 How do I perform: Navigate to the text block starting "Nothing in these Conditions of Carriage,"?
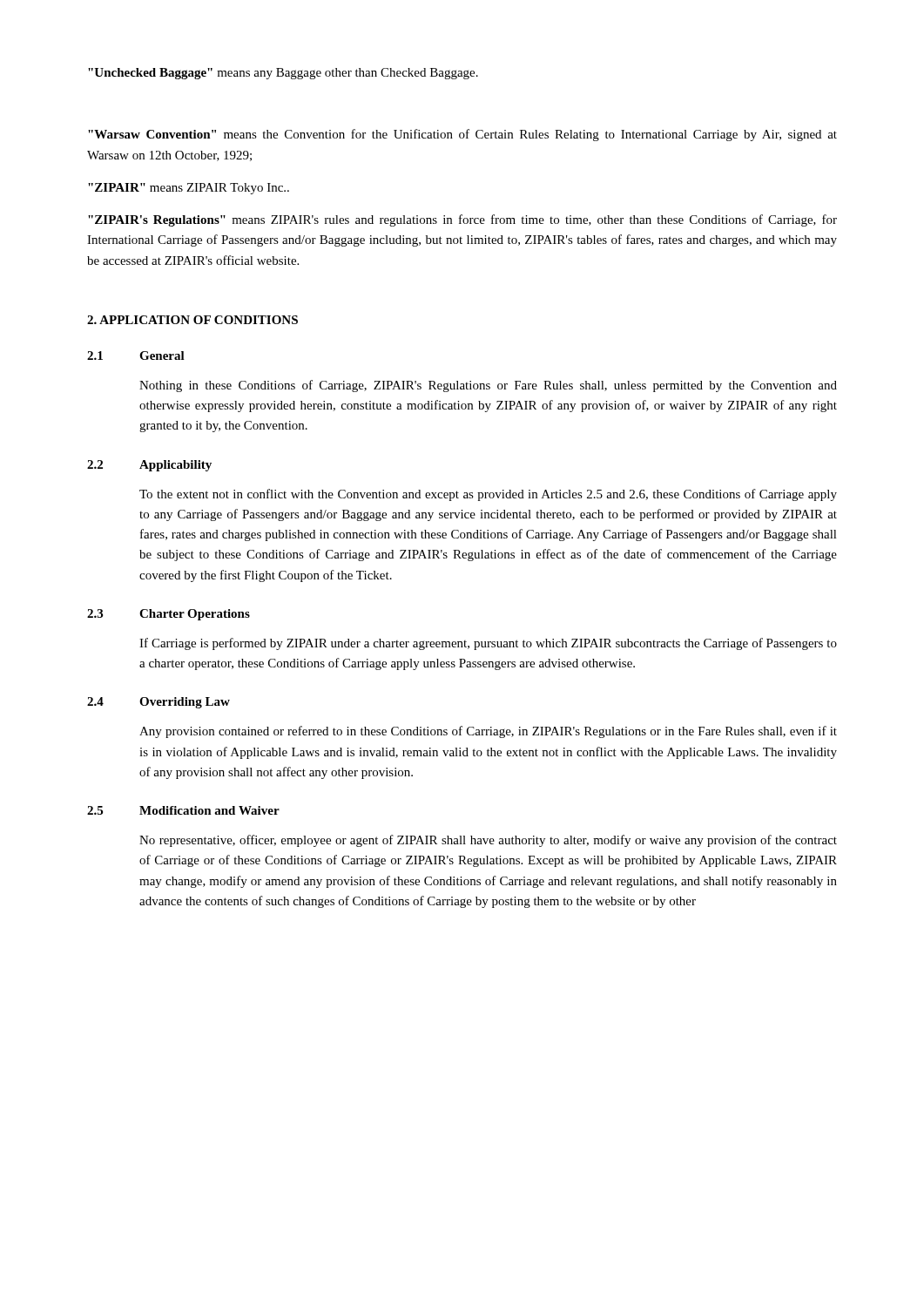(488, 406)
